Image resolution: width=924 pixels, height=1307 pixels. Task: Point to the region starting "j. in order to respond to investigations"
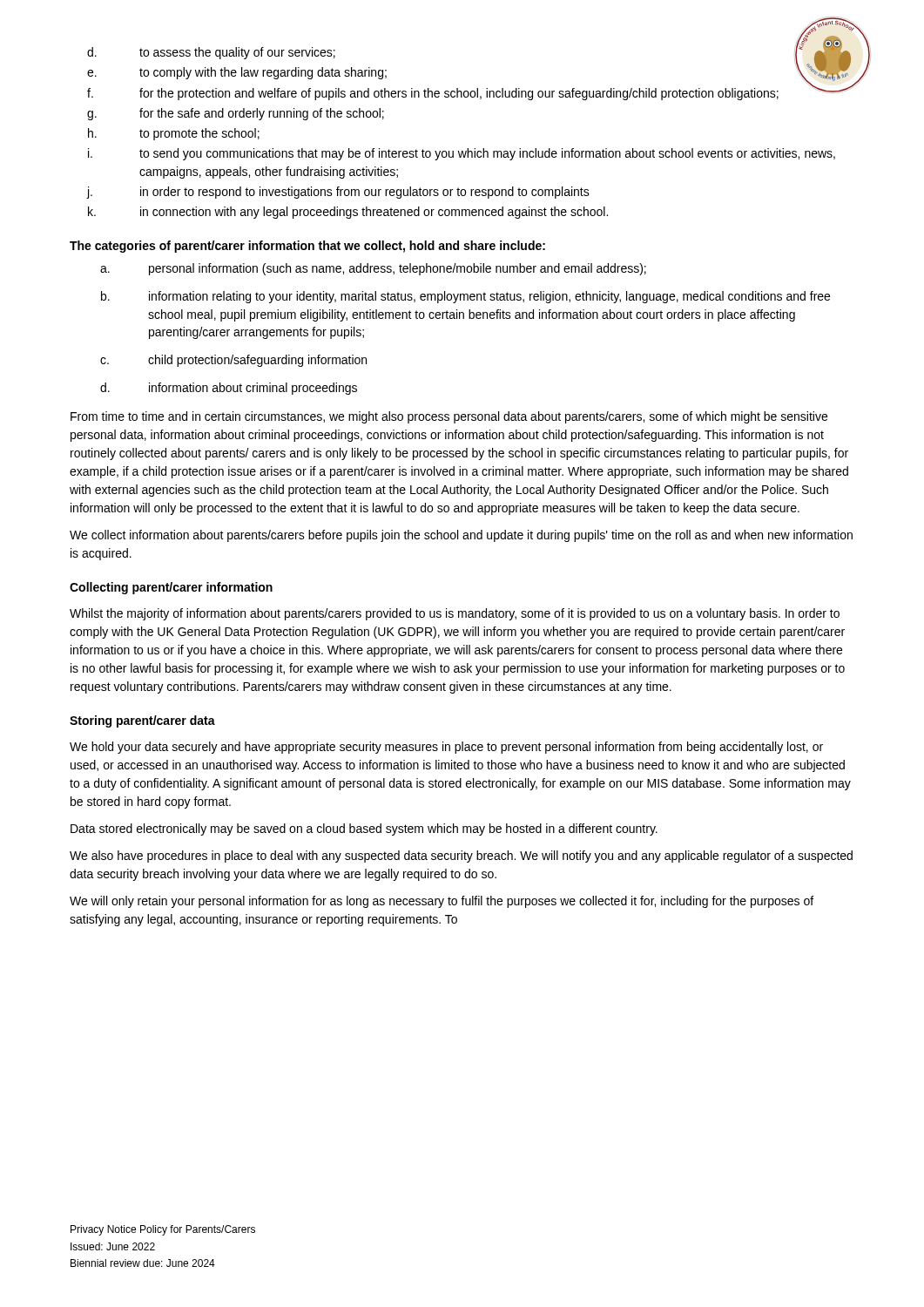(x=462, y=192)
